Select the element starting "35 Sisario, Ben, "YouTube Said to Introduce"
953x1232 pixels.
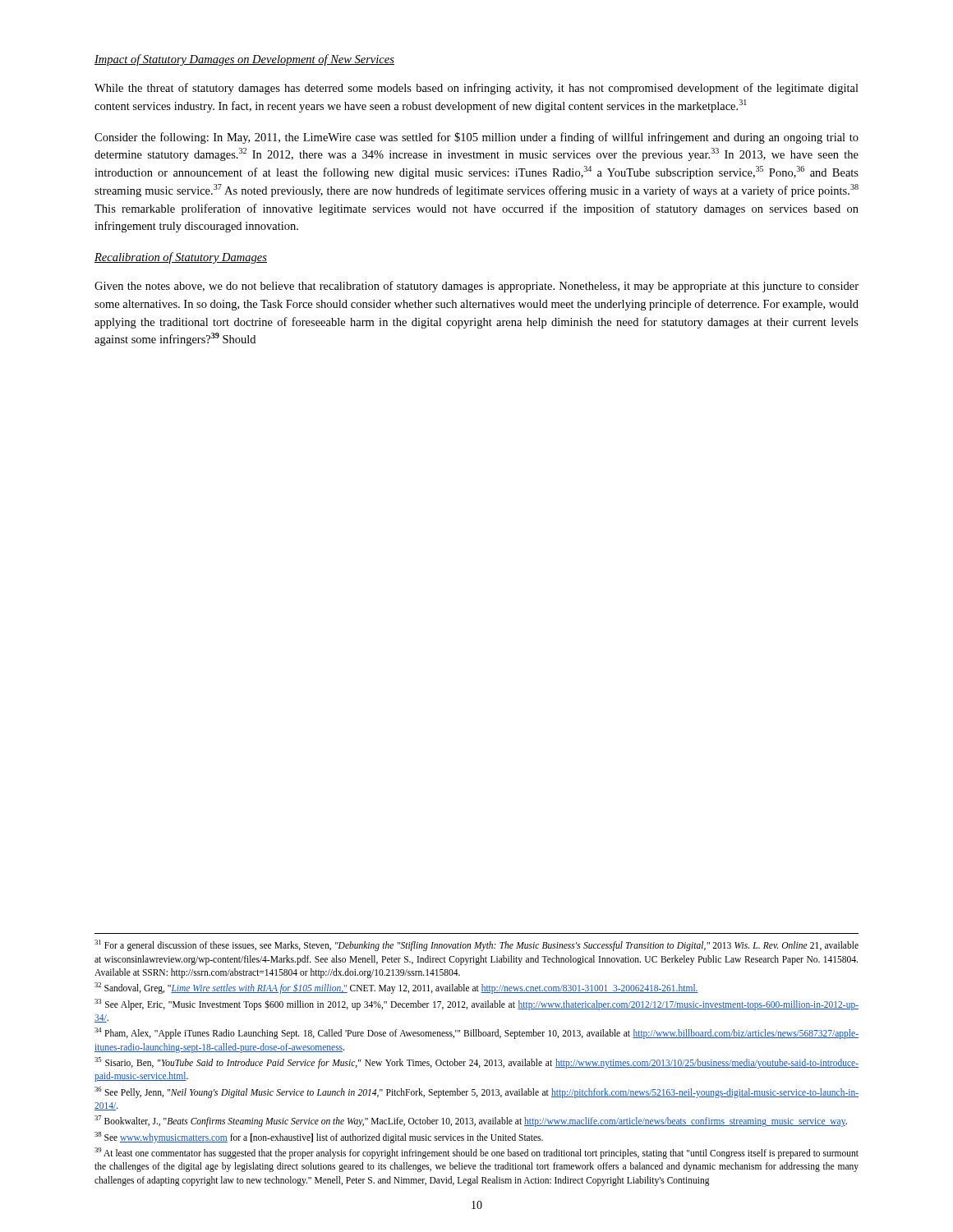[x=476, y=1069]
